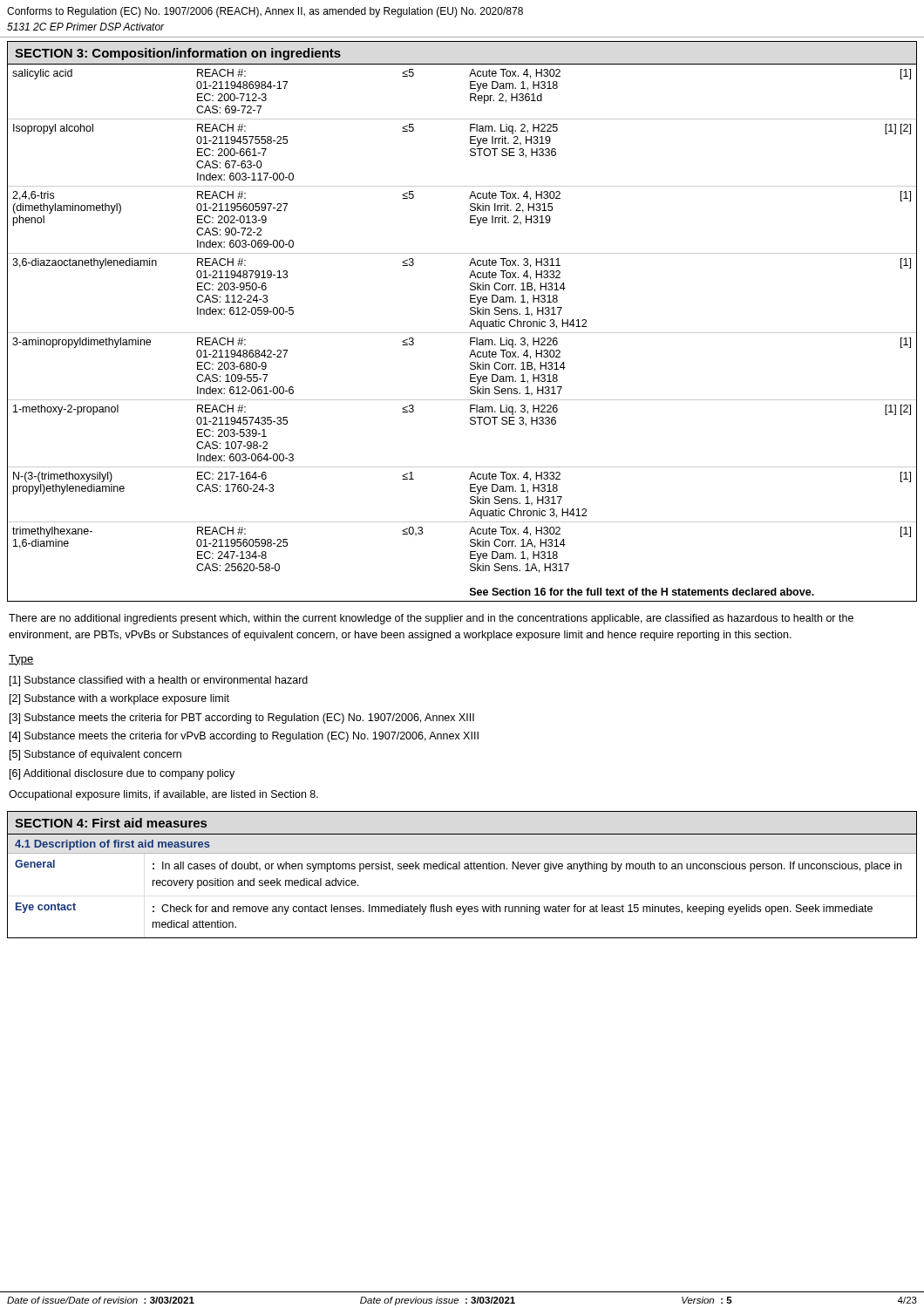
Task: Point to the element starting "4.1 Description of first aid measures"
Action: click(112, 844)
